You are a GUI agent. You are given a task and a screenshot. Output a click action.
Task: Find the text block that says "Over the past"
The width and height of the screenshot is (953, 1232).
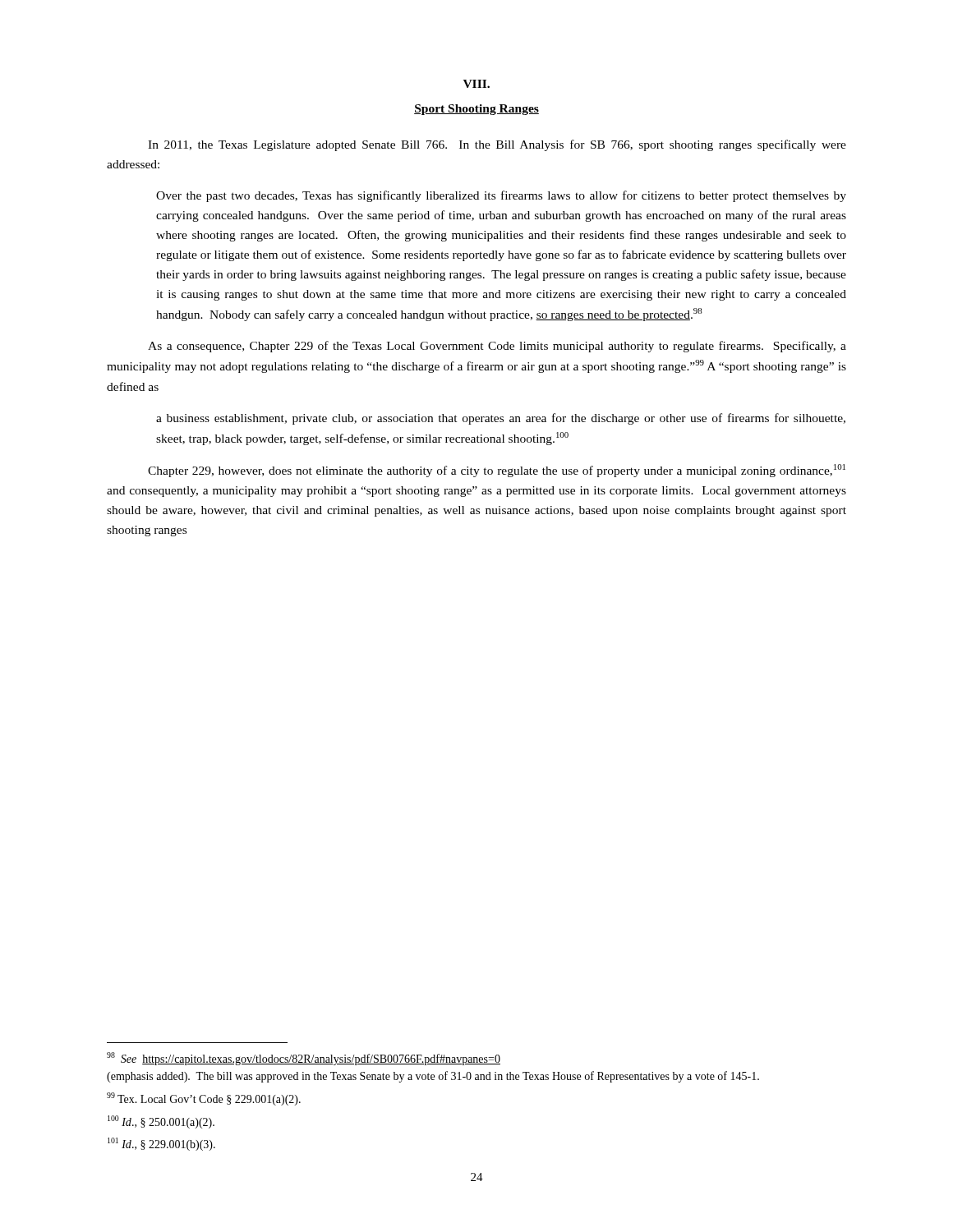pos(501,255)
